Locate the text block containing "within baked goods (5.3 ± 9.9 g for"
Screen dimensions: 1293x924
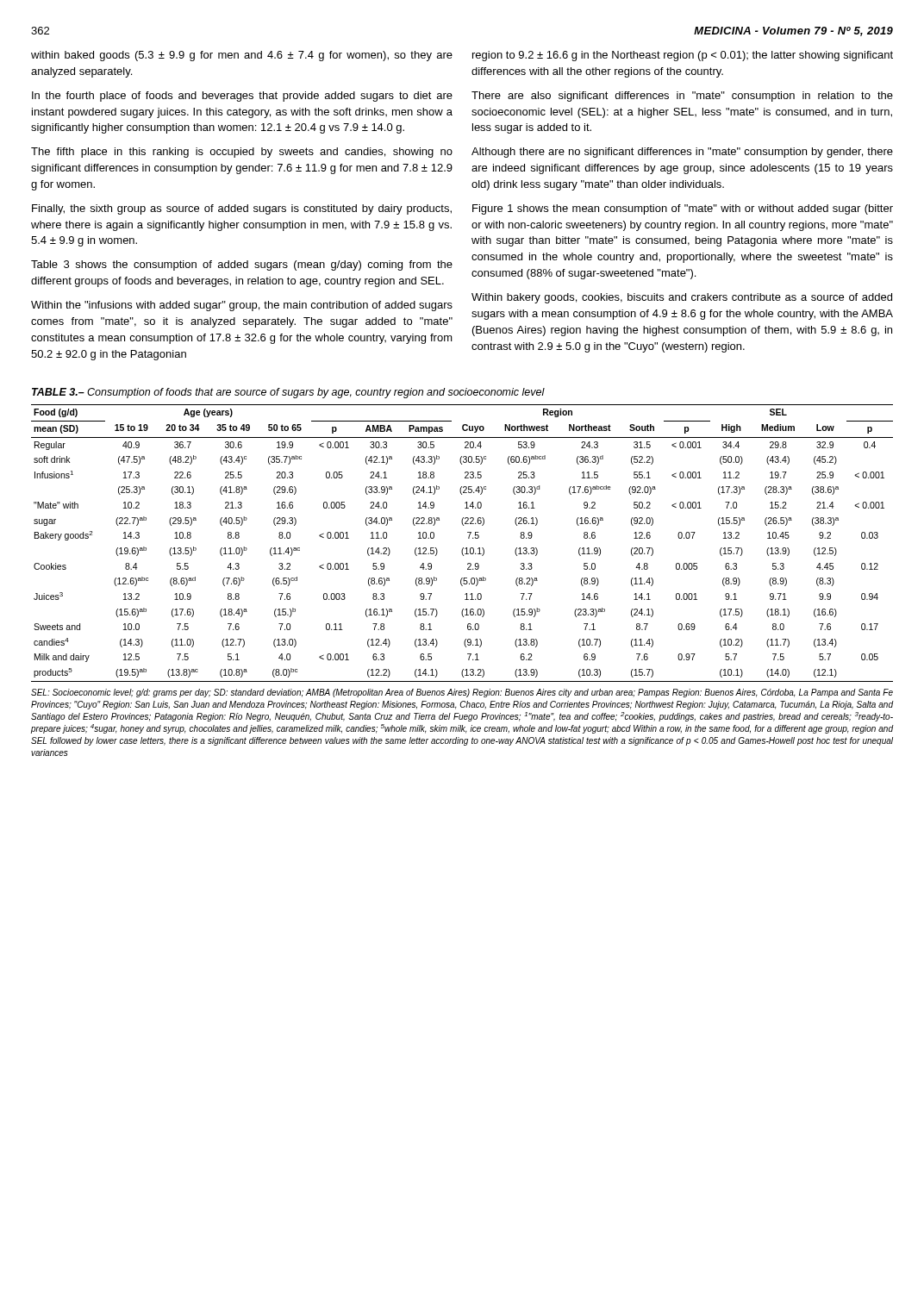[242, 63]
